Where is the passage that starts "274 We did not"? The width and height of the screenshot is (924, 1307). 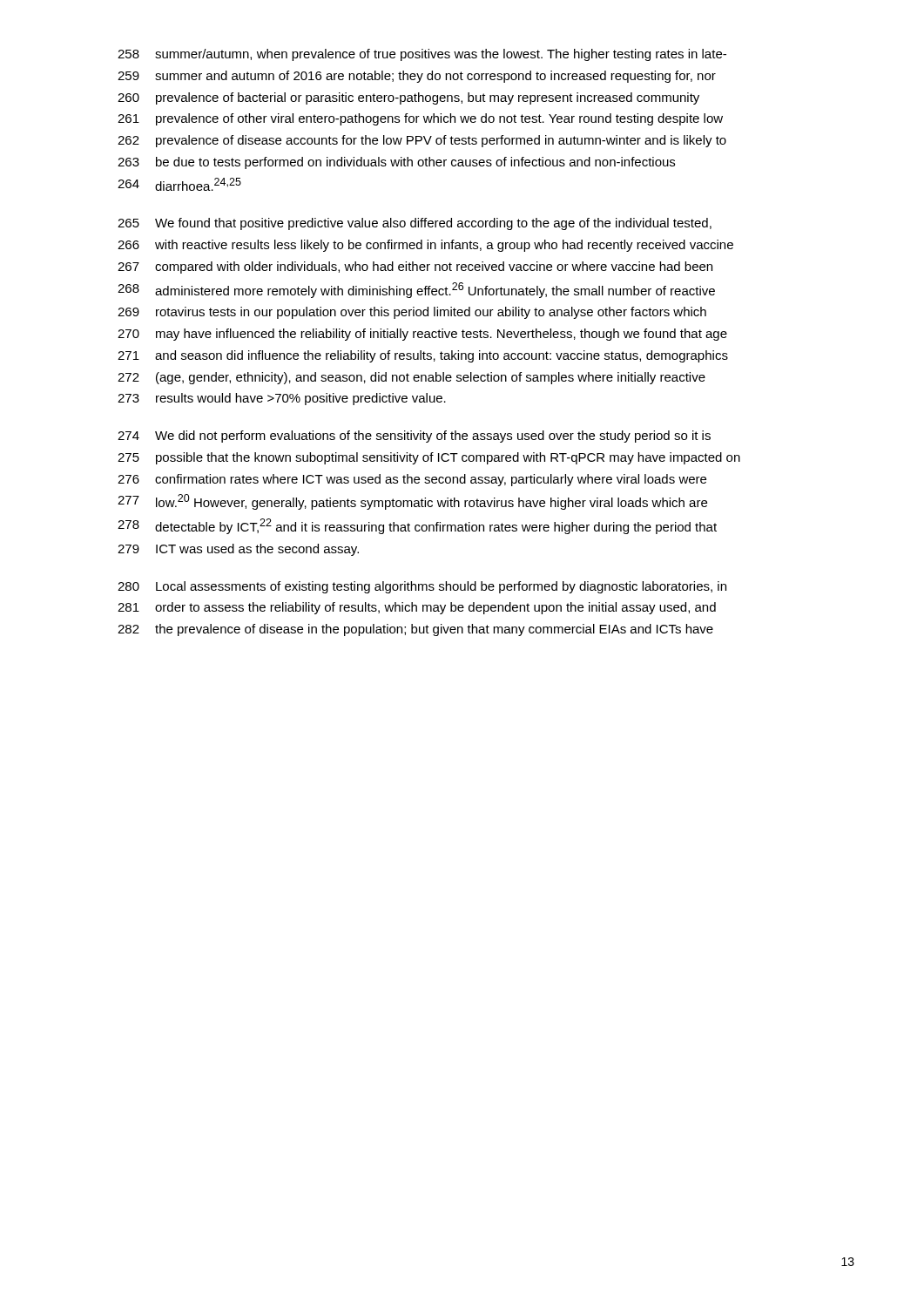[474, 492]
